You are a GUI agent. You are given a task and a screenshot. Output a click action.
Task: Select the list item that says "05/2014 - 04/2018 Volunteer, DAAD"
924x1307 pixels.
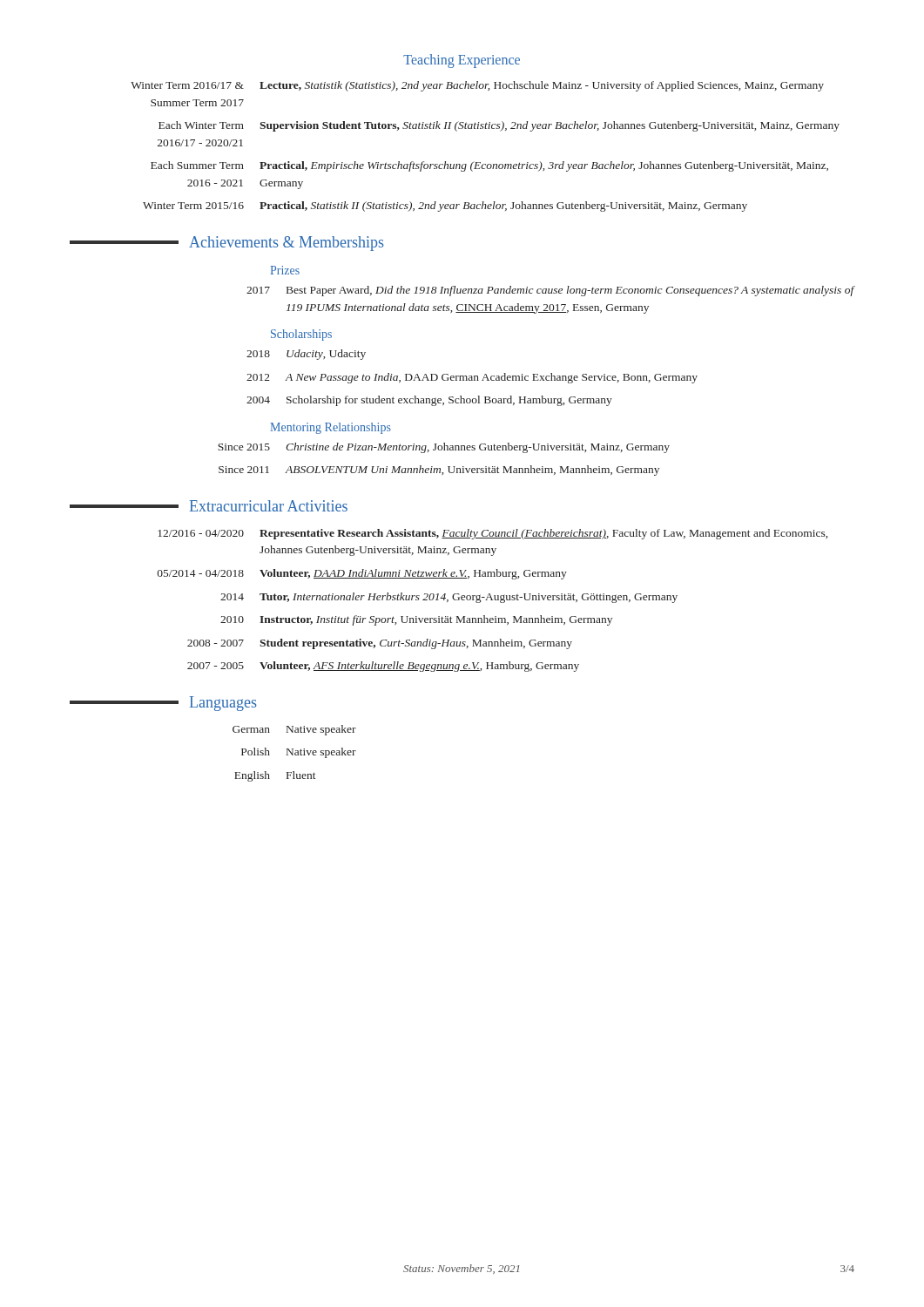(x=462, y=573)
